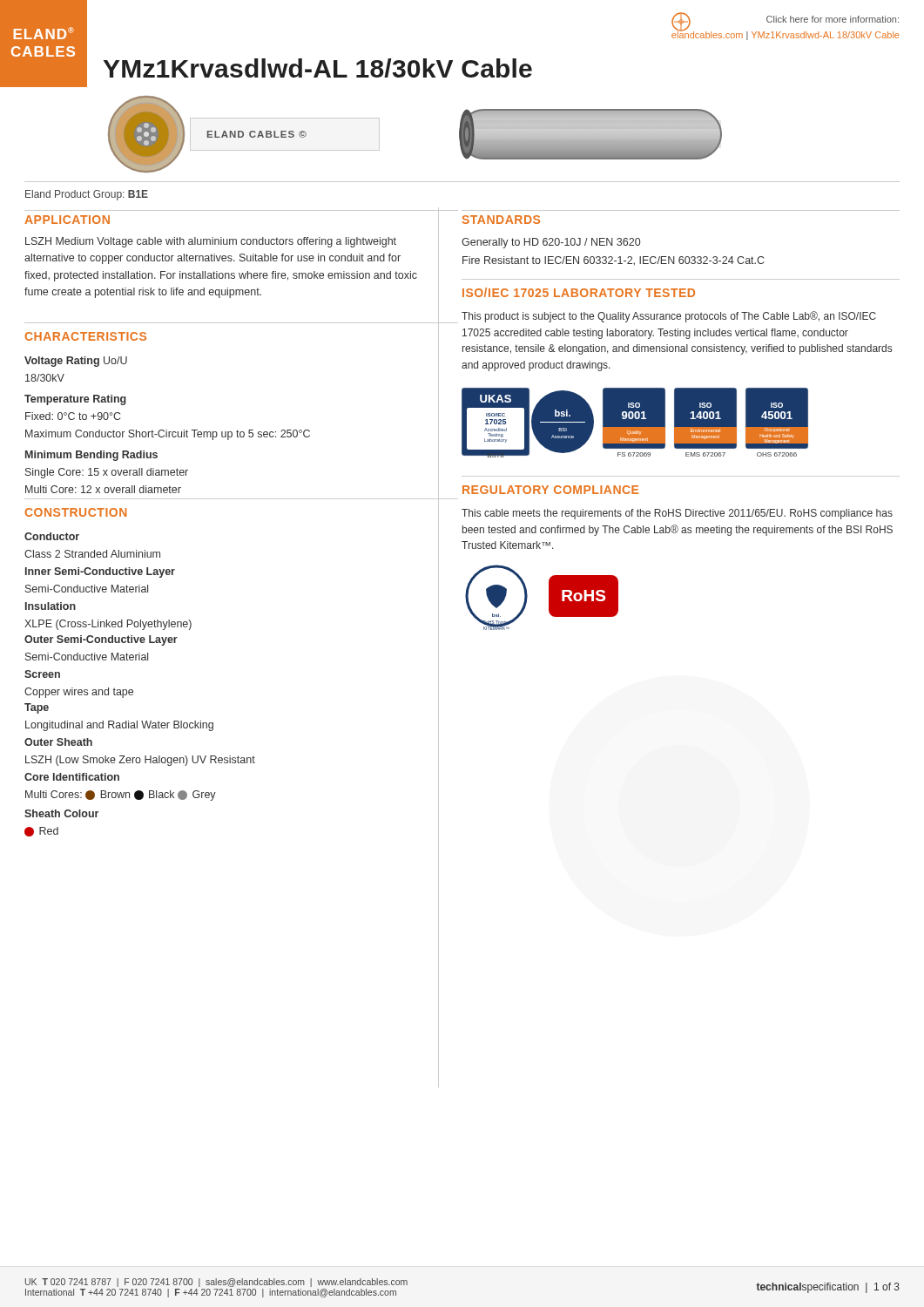Locate the block of text that opens with "Temperature Rating Fixed:"
This screenshot has height=1307, width=924.
tap(75, 400)
